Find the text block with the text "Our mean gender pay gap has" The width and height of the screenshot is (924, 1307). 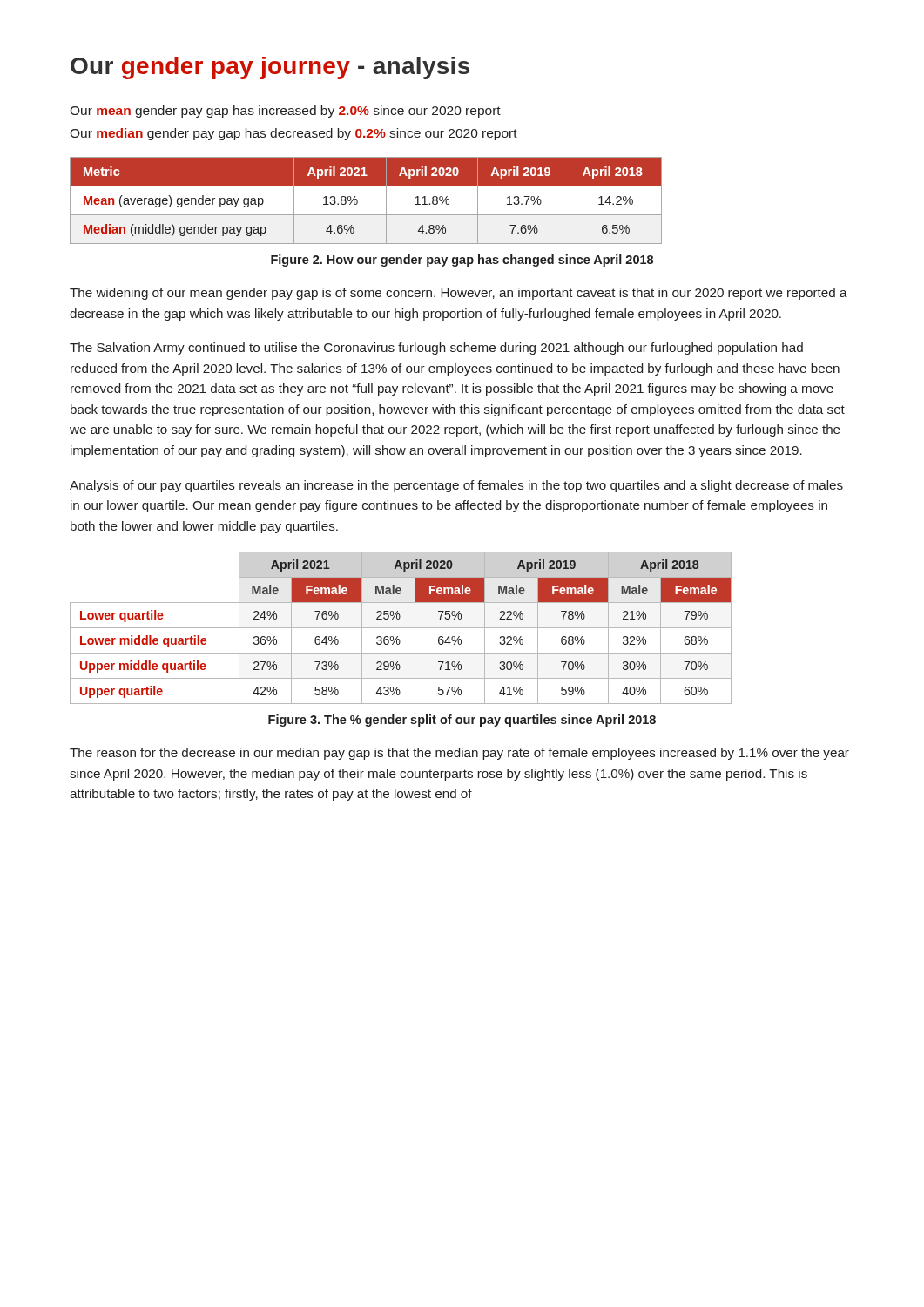click(285, 110)
